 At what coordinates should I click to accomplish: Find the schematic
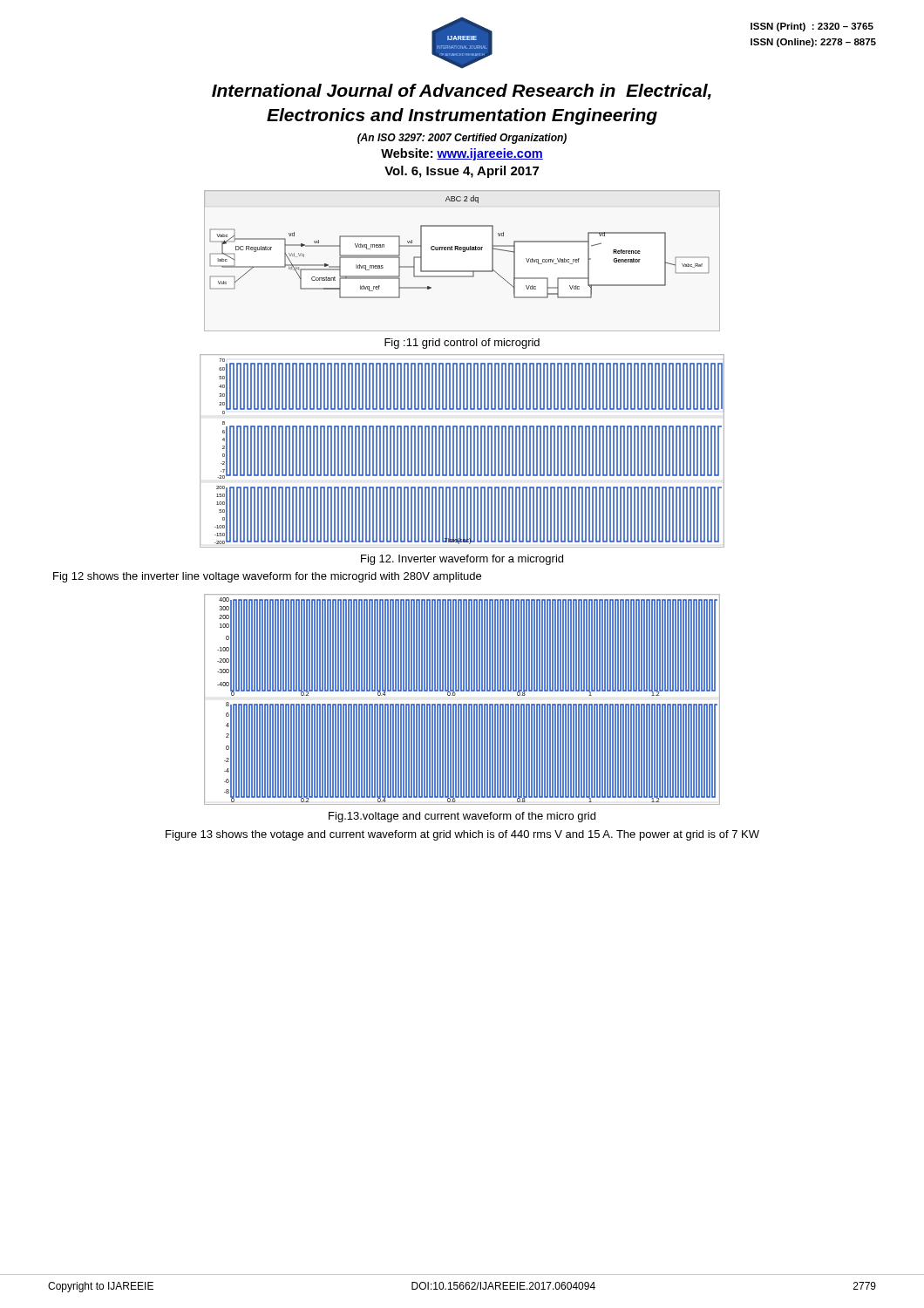click(462, 260)
